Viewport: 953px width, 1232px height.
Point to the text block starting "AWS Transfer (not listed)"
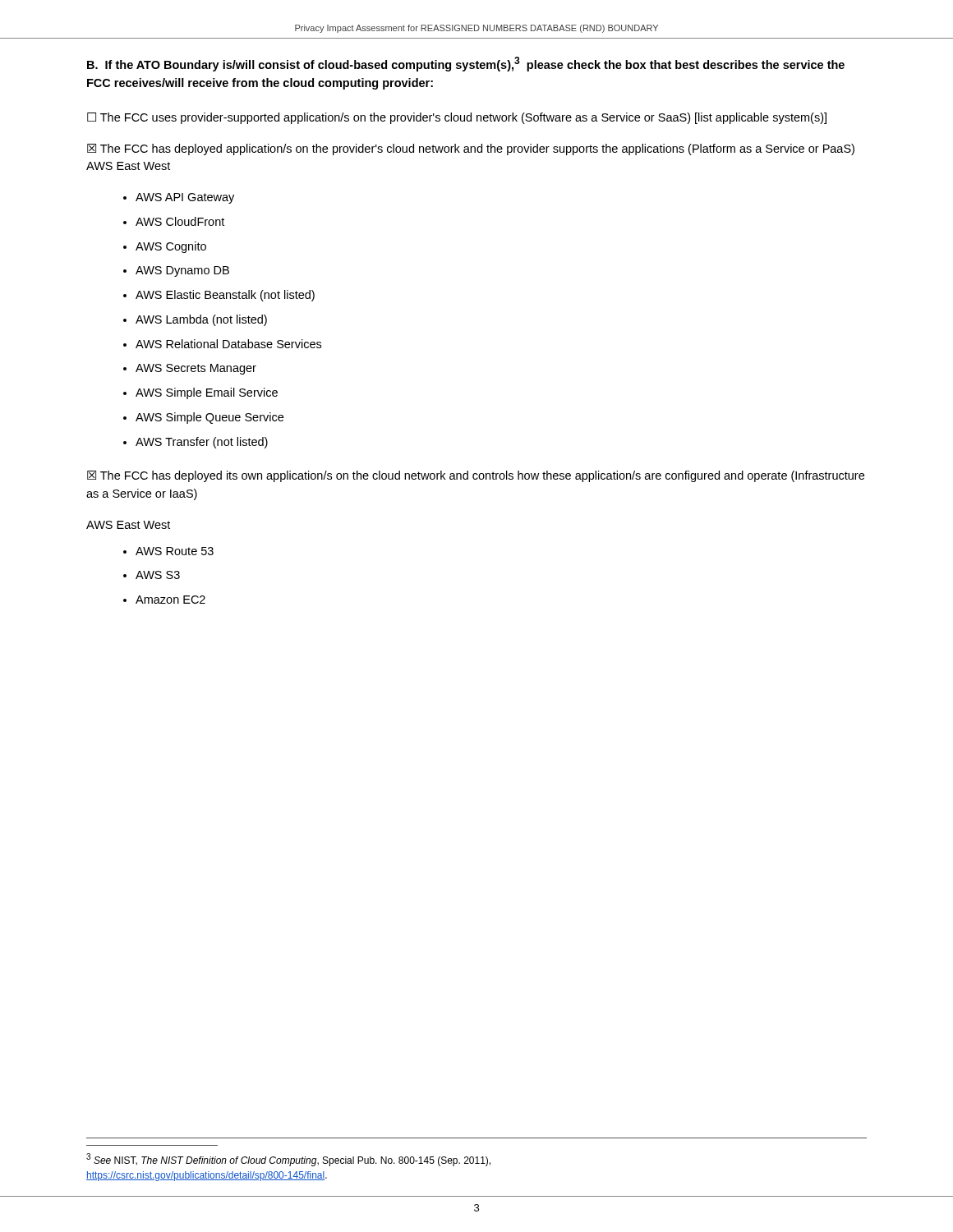tap(202, 441)
